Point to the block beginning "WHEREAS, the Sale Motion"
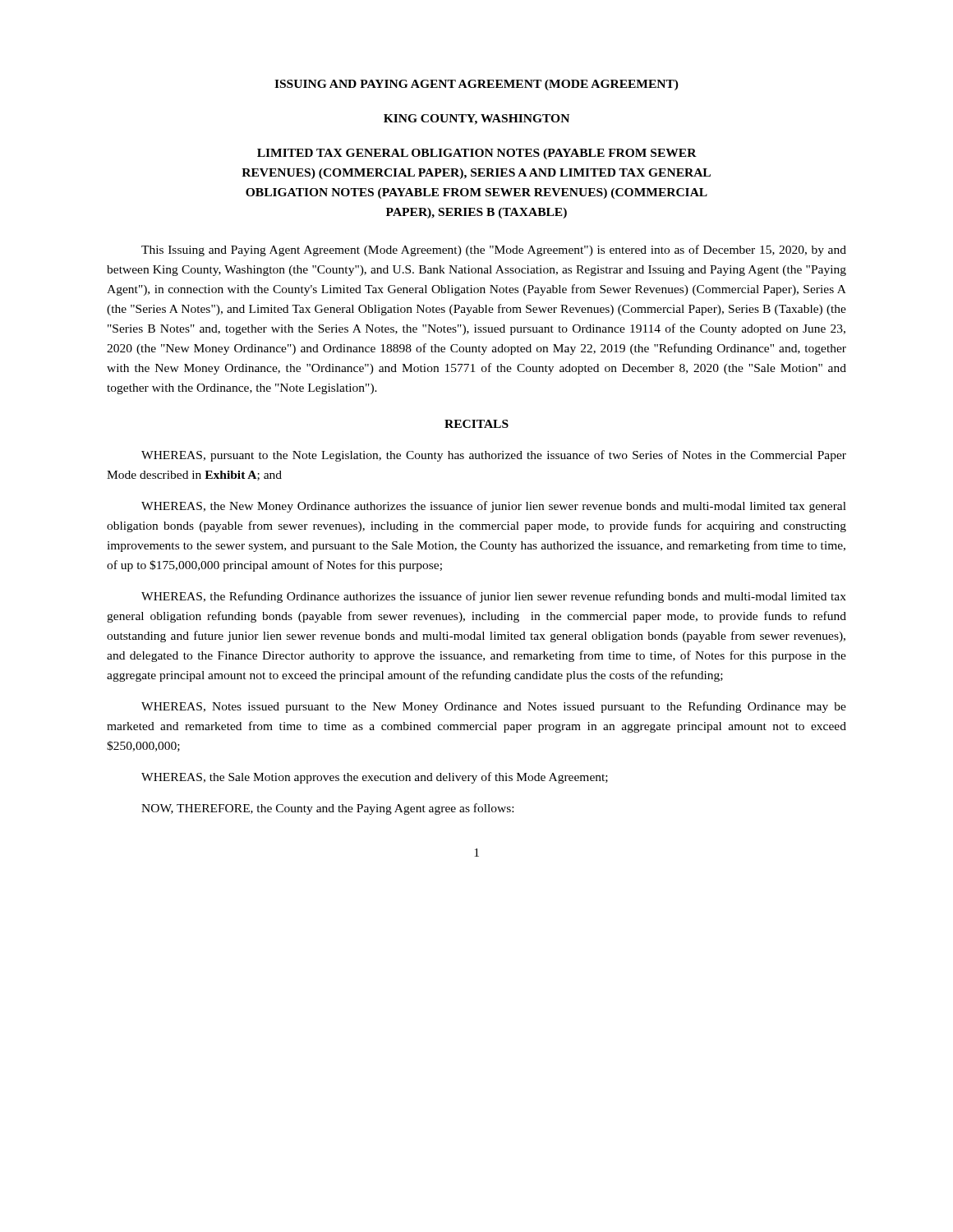 pyautogui.click(x=375, y=777)
